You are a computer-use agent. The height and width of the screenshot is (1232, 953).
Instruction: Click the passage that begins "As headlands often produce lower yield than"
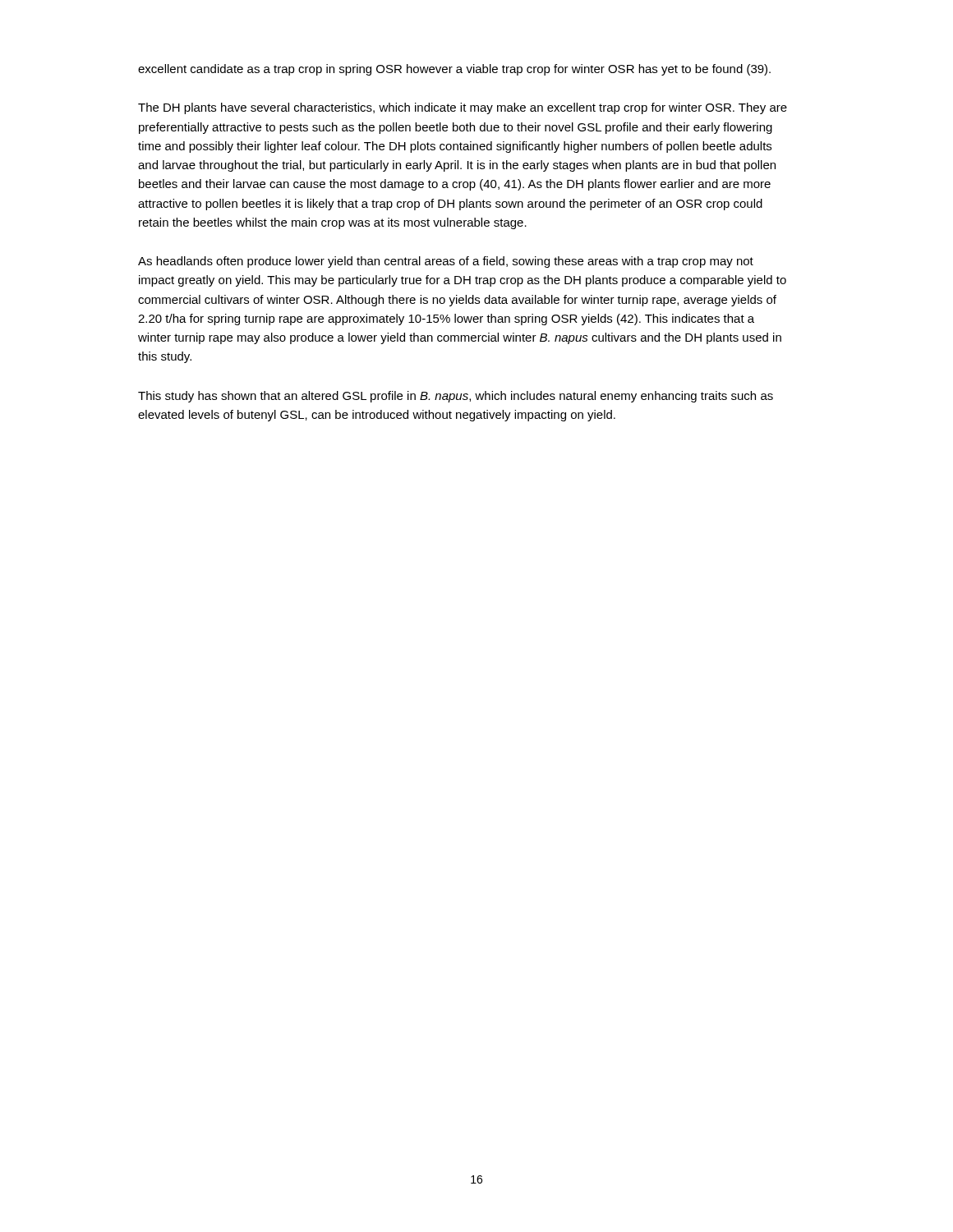462,308
